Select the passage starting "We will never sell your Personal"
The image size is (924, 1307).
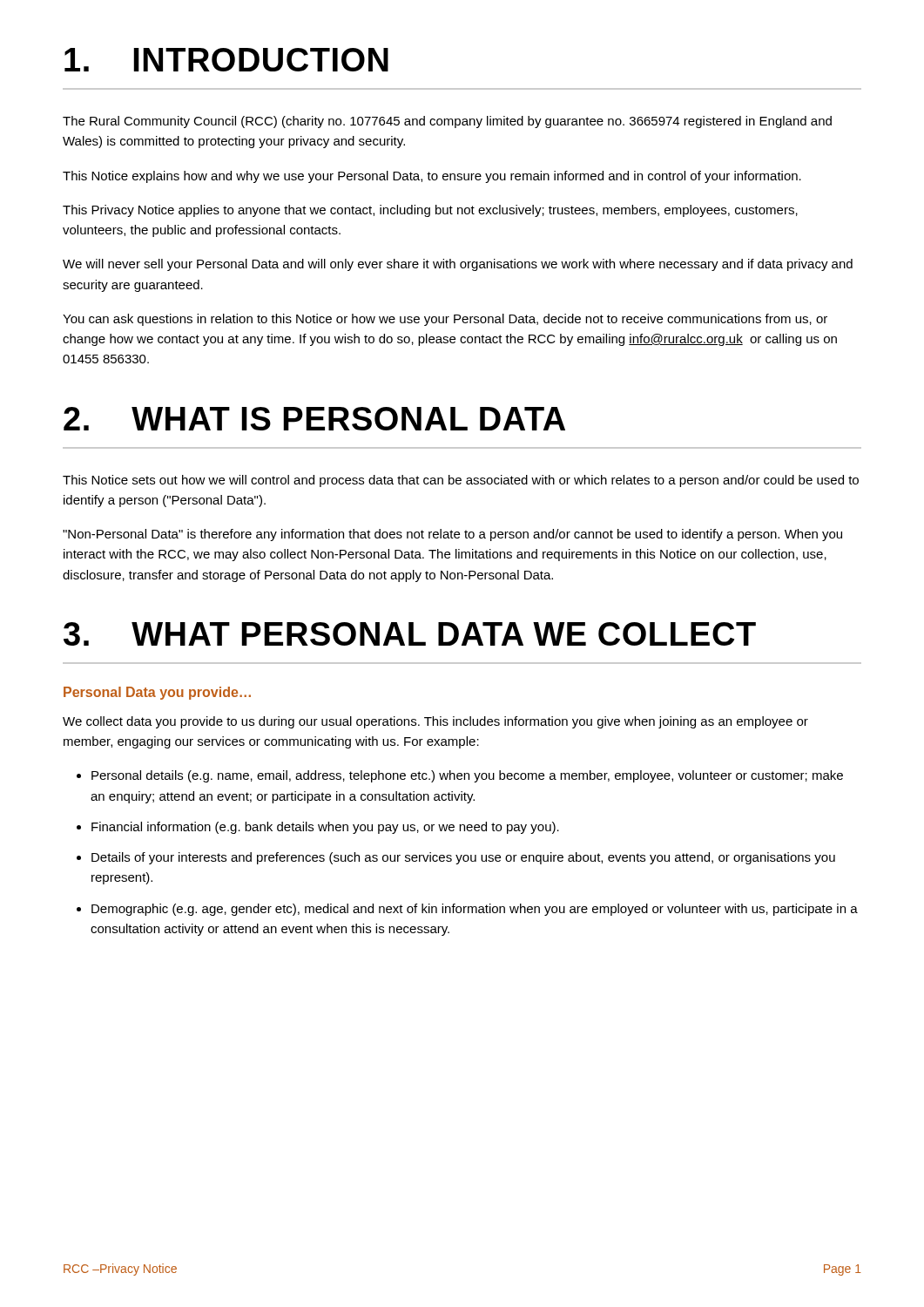[x=458, y=274]
